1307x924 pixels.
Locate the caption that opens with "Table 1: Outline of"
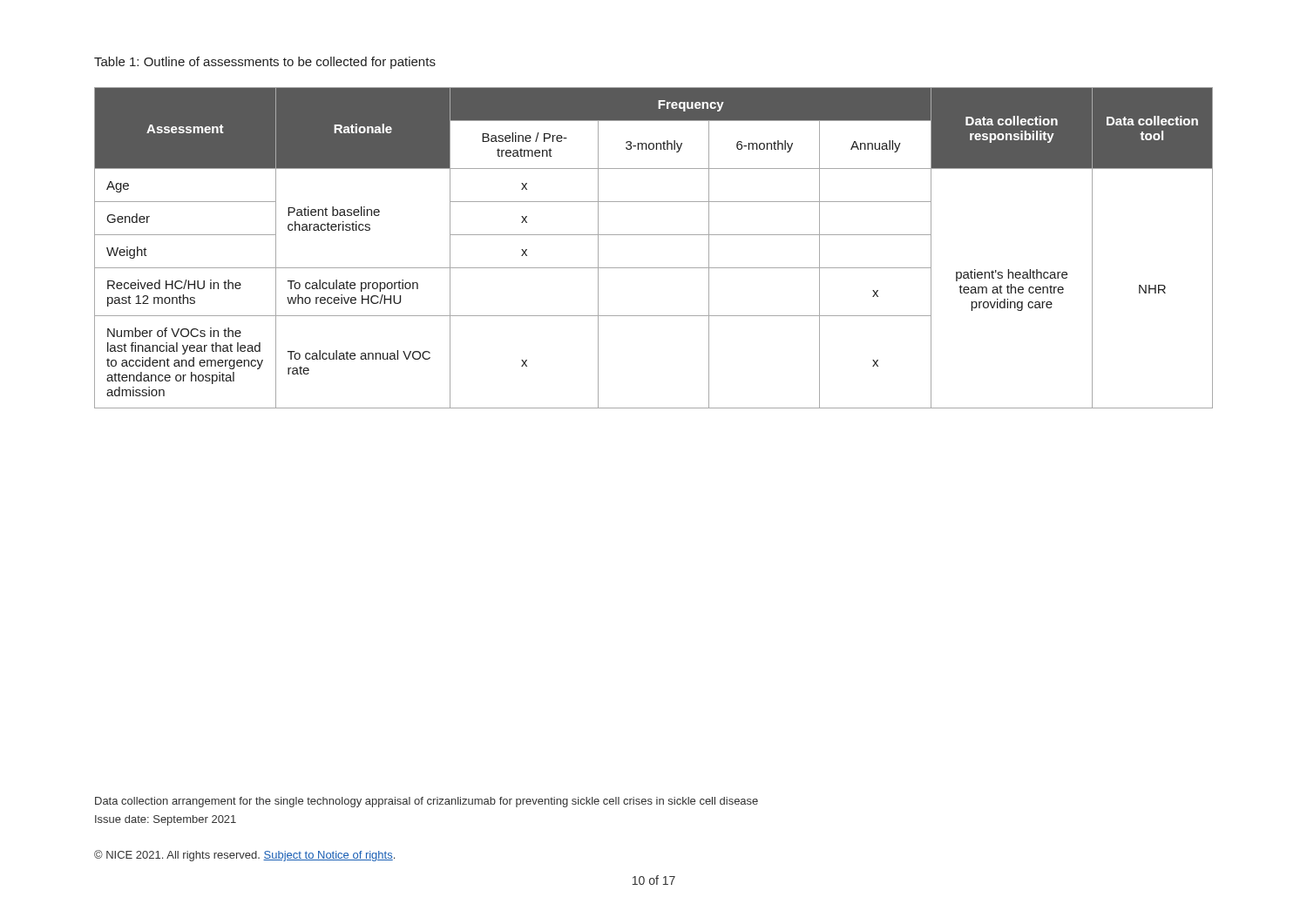click(265, 61)
